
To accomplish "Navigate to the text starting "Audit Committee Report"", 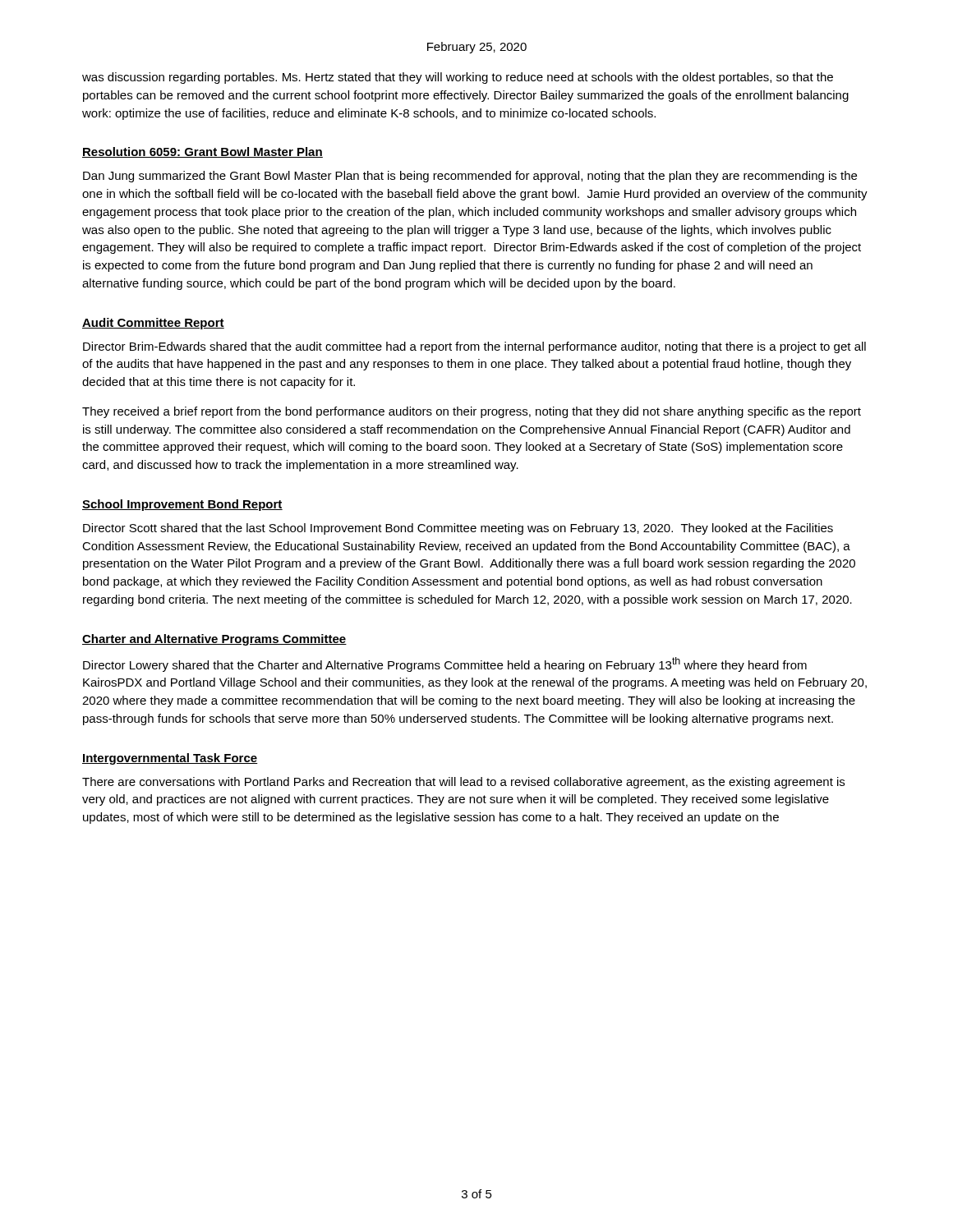I will 153,322.
